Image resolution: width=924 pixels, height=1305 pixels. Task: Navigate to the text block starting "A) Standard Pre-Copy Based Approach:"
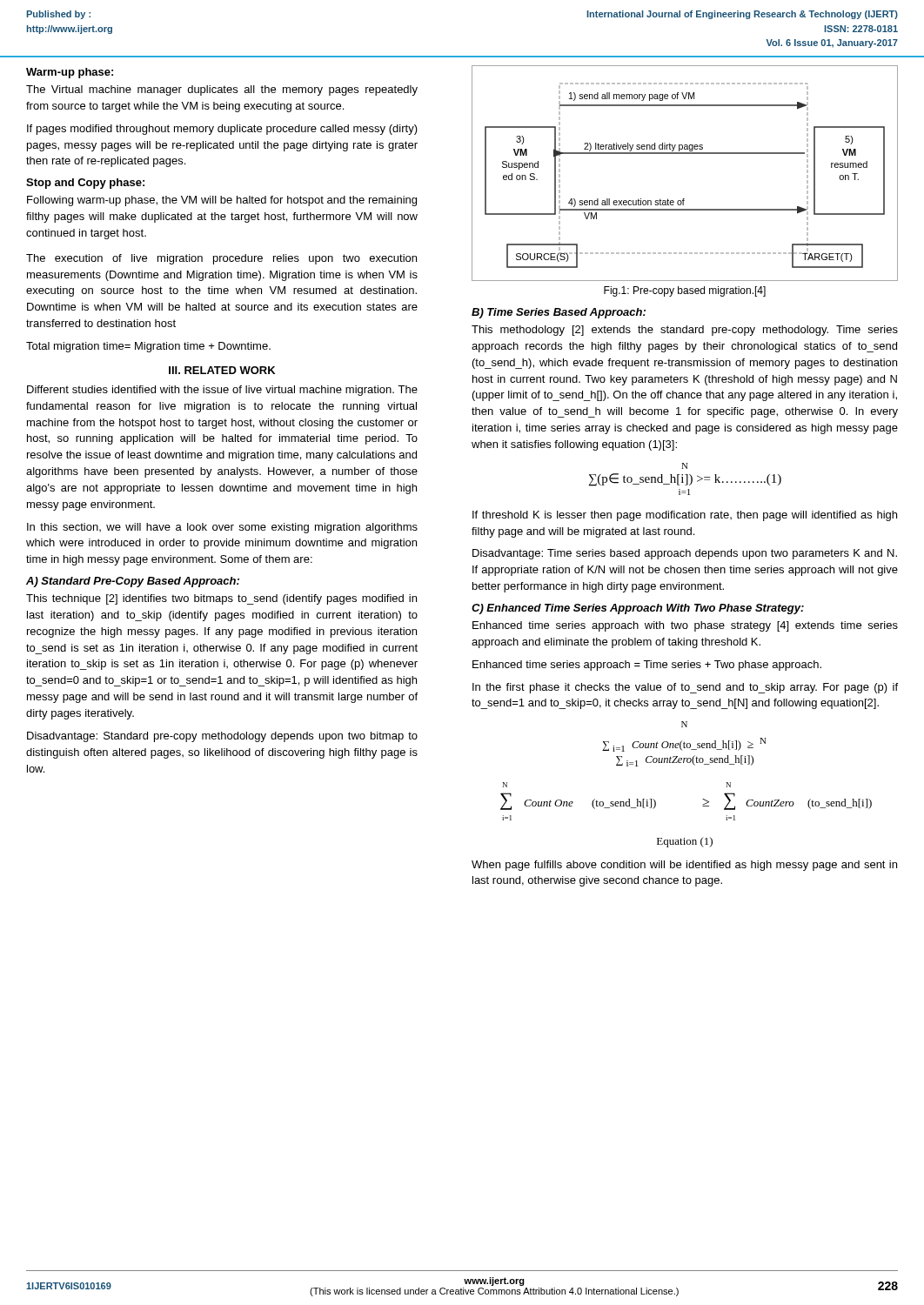[133, 581]
